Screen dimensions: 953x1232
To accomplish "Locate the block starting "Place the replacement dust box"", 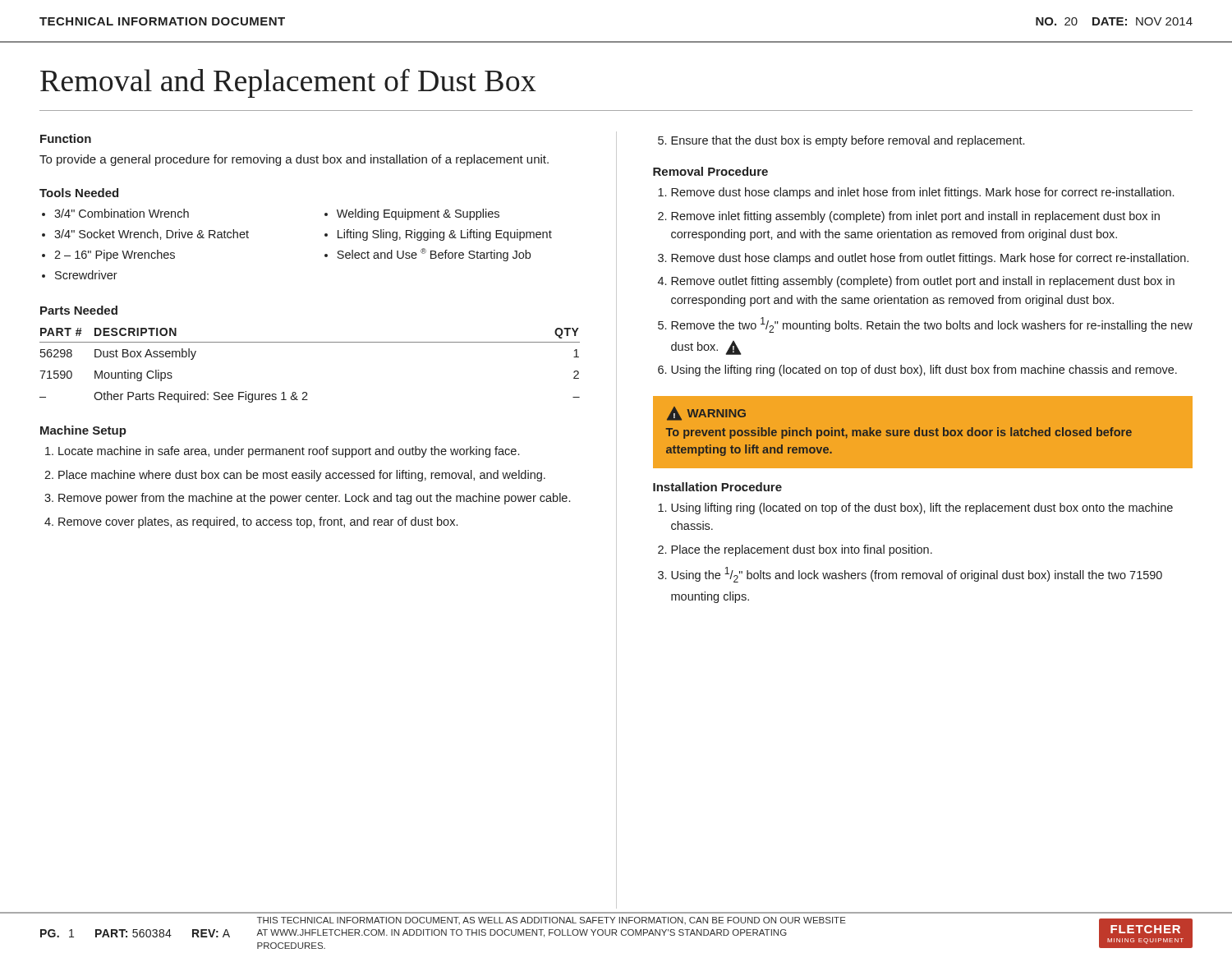I will [x=802, y=549].
